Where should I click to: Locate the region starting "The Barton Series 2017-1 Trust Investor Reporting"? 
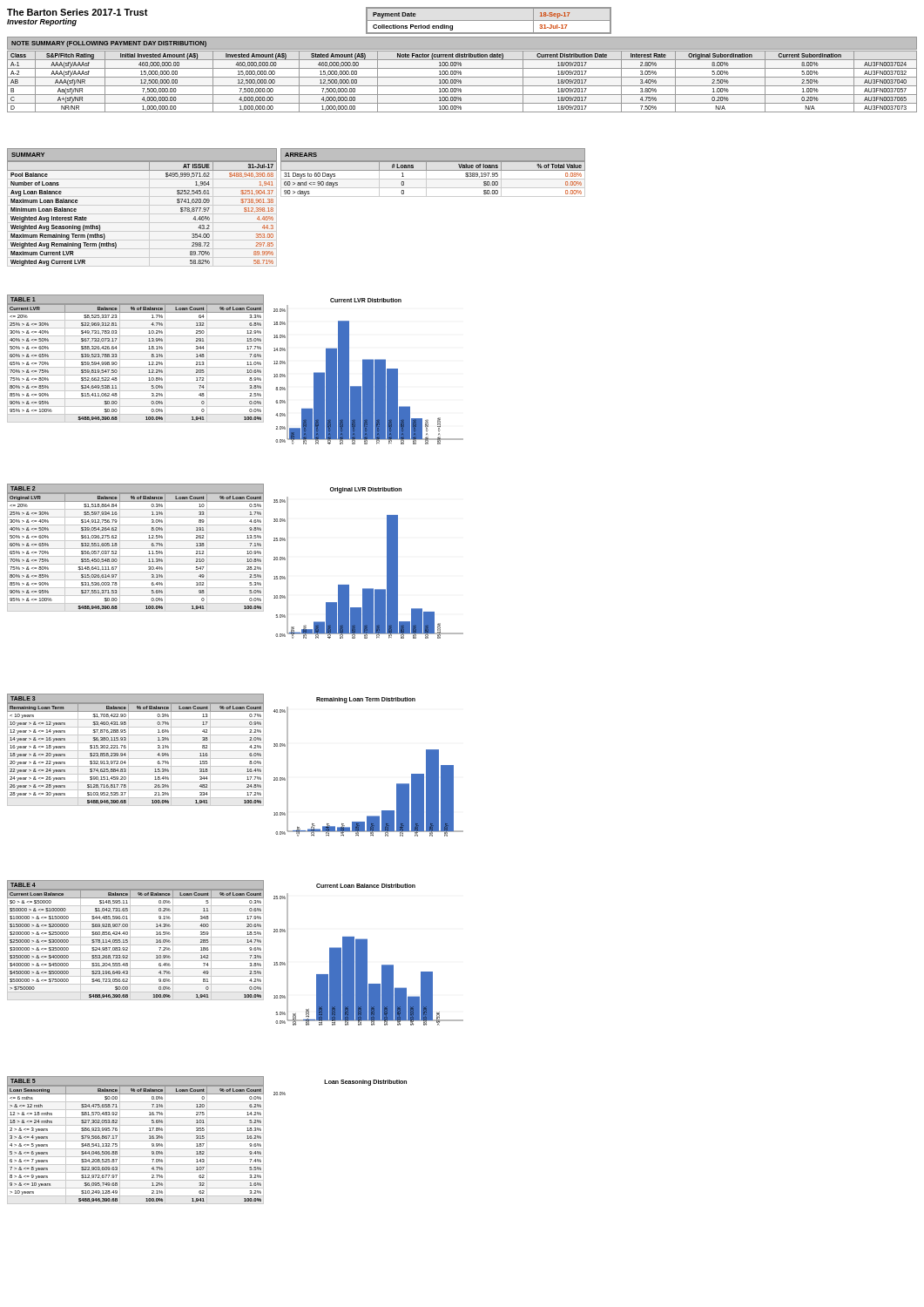coord(78,12)
